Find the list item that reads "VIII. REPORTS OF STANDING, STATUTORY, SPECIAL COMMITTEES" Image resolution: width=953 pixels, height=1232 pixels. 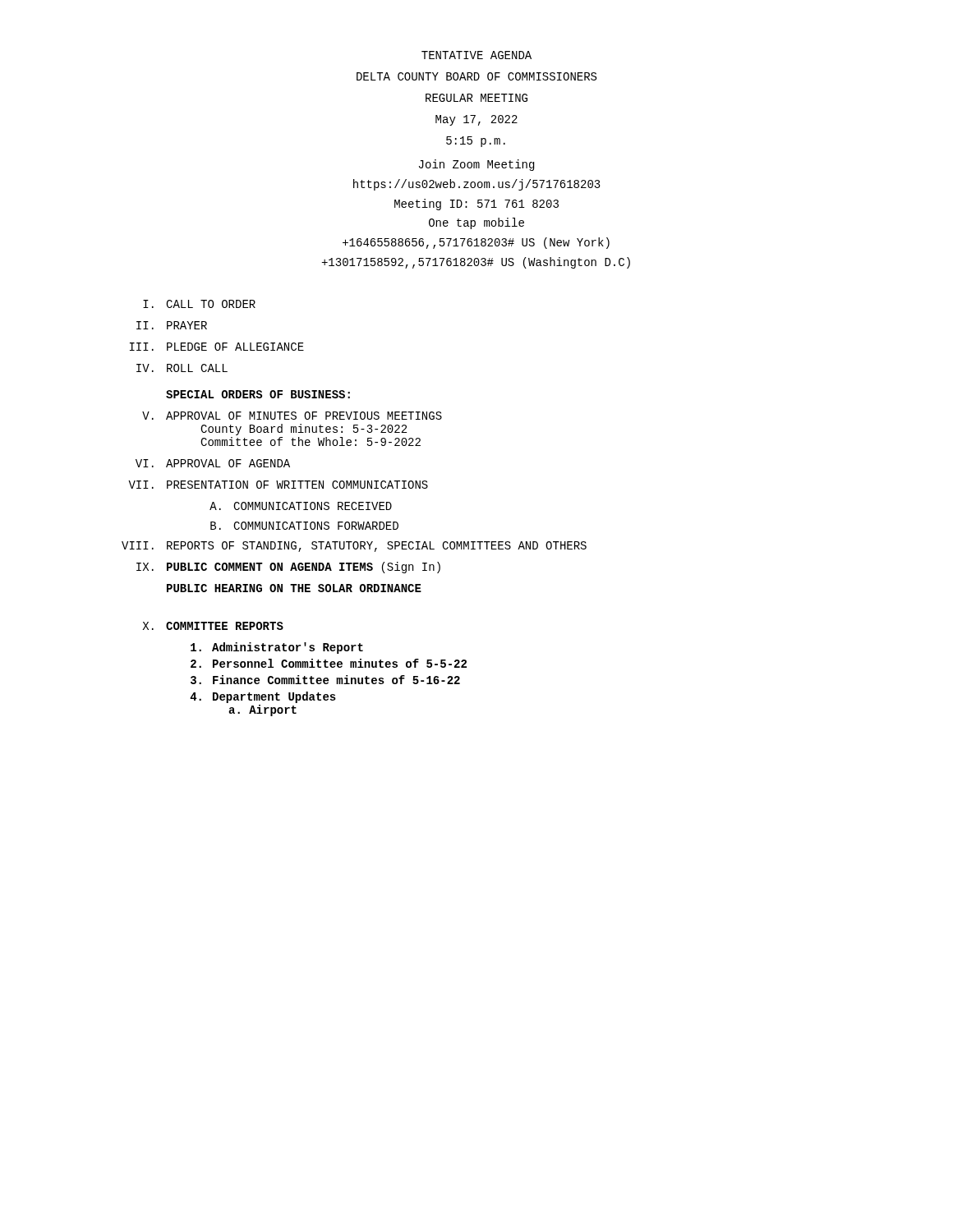point(476,546)
